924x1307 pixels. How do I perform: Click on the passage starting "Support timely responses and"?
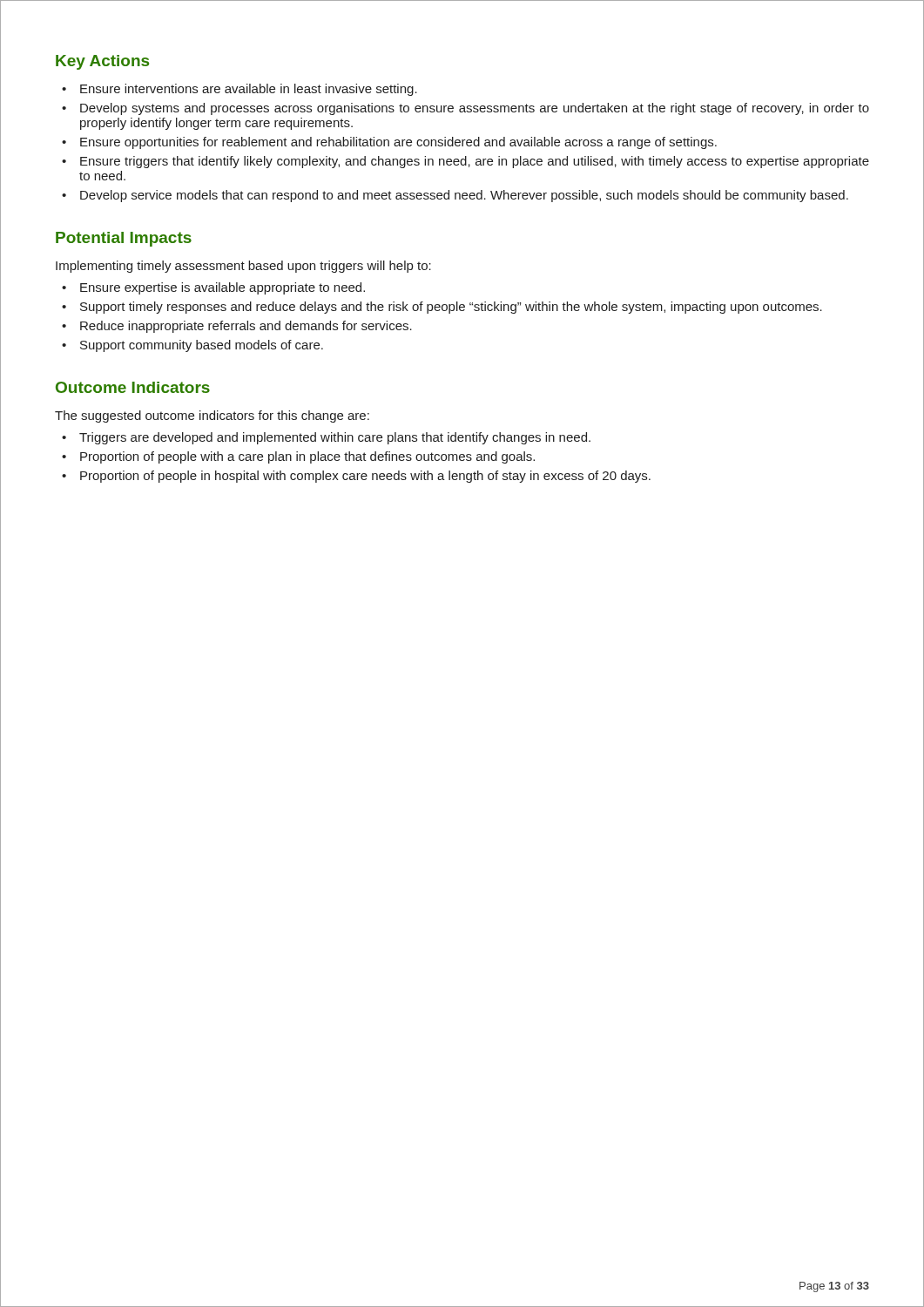[451, 306]
